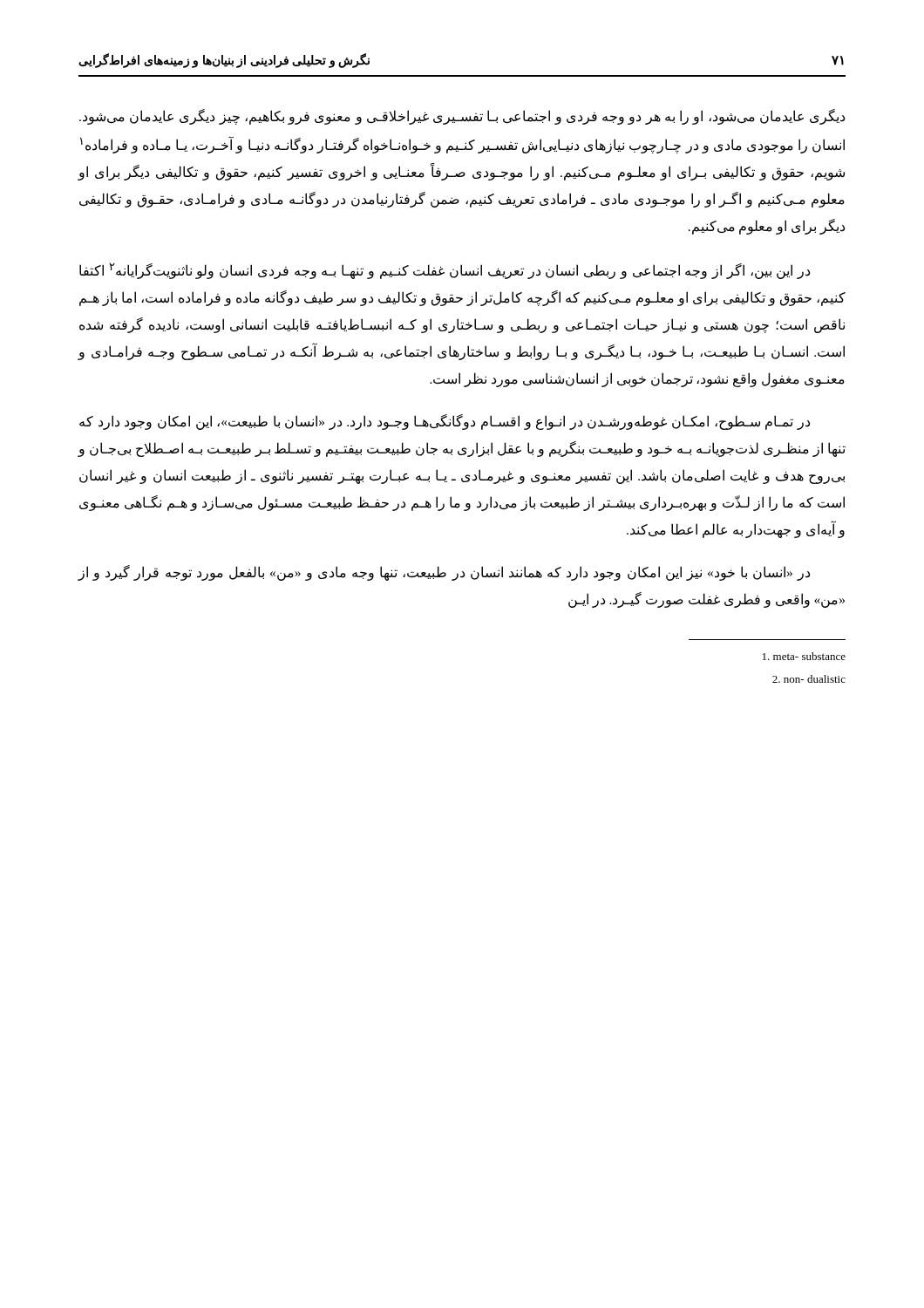Screen dimensions: 1308x924
Task: Locate the block of text that opens with "در این بین، اگر"
Action: point(462,323)
